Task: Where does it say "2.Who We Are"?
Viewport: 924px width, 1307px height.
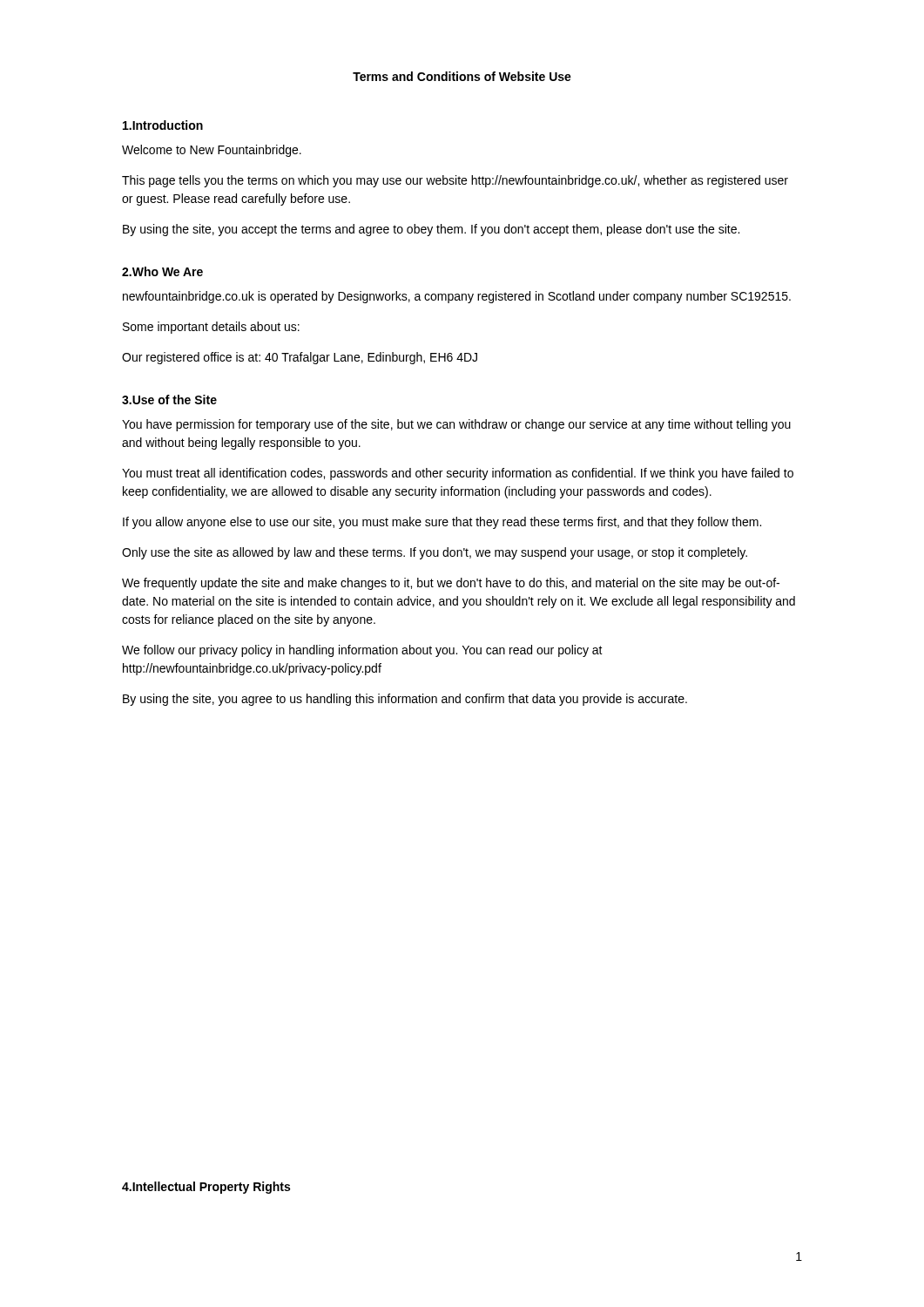Action: 163,272
